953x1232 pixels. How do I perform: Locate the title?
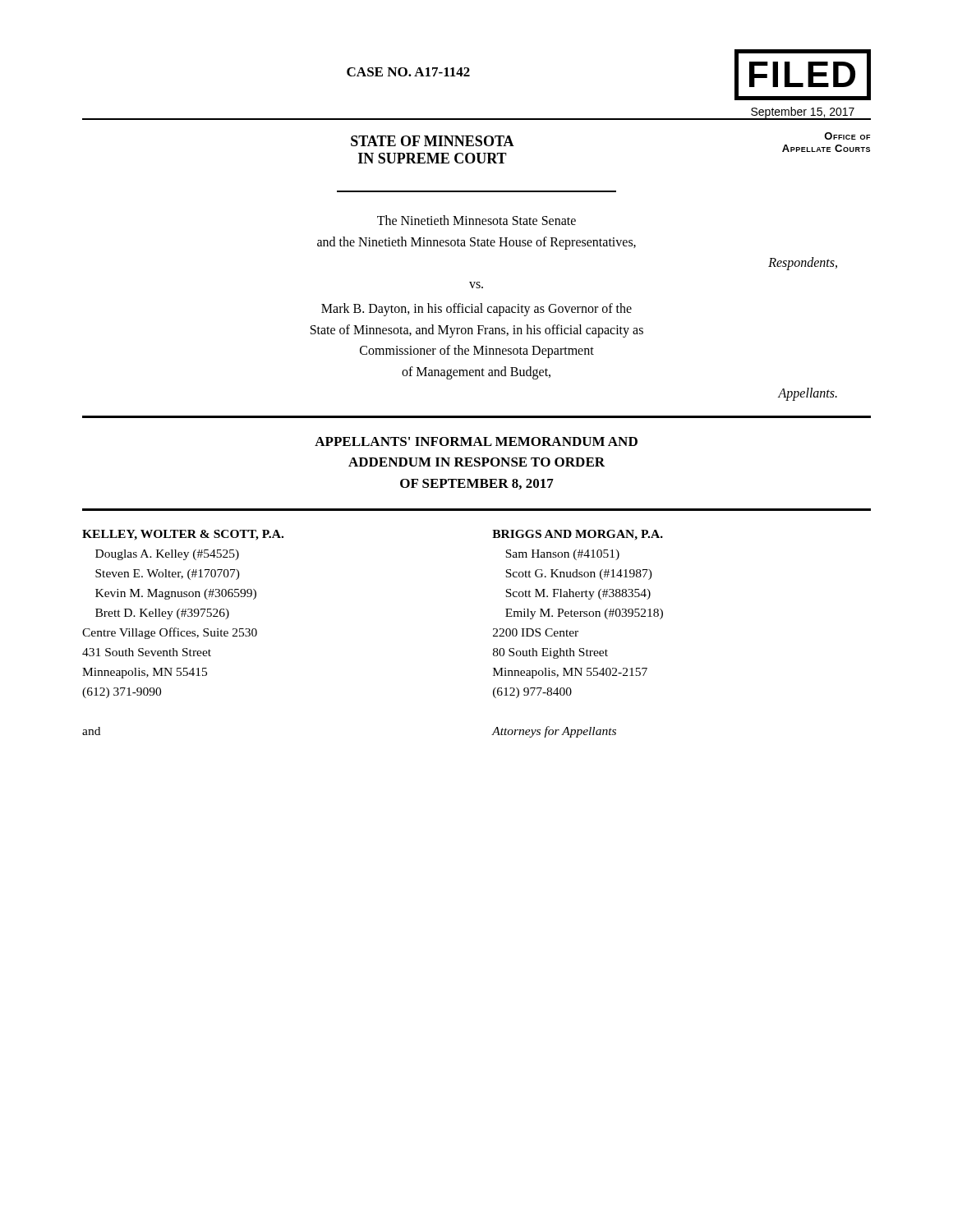tap(432, 150)
